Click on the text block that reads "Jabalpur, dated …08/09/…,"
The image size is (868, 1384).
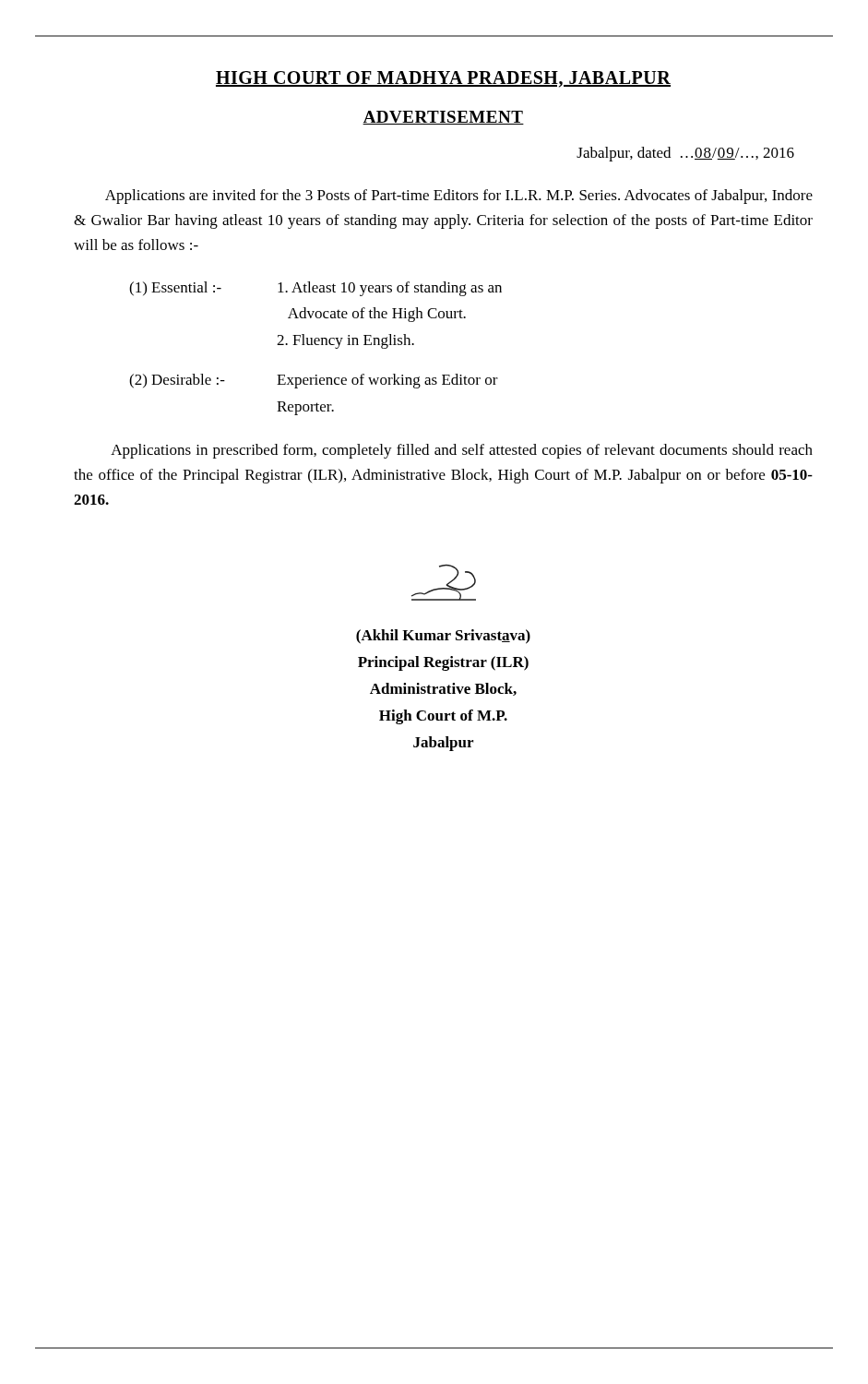pyautogui.click(x=686, y=153)
